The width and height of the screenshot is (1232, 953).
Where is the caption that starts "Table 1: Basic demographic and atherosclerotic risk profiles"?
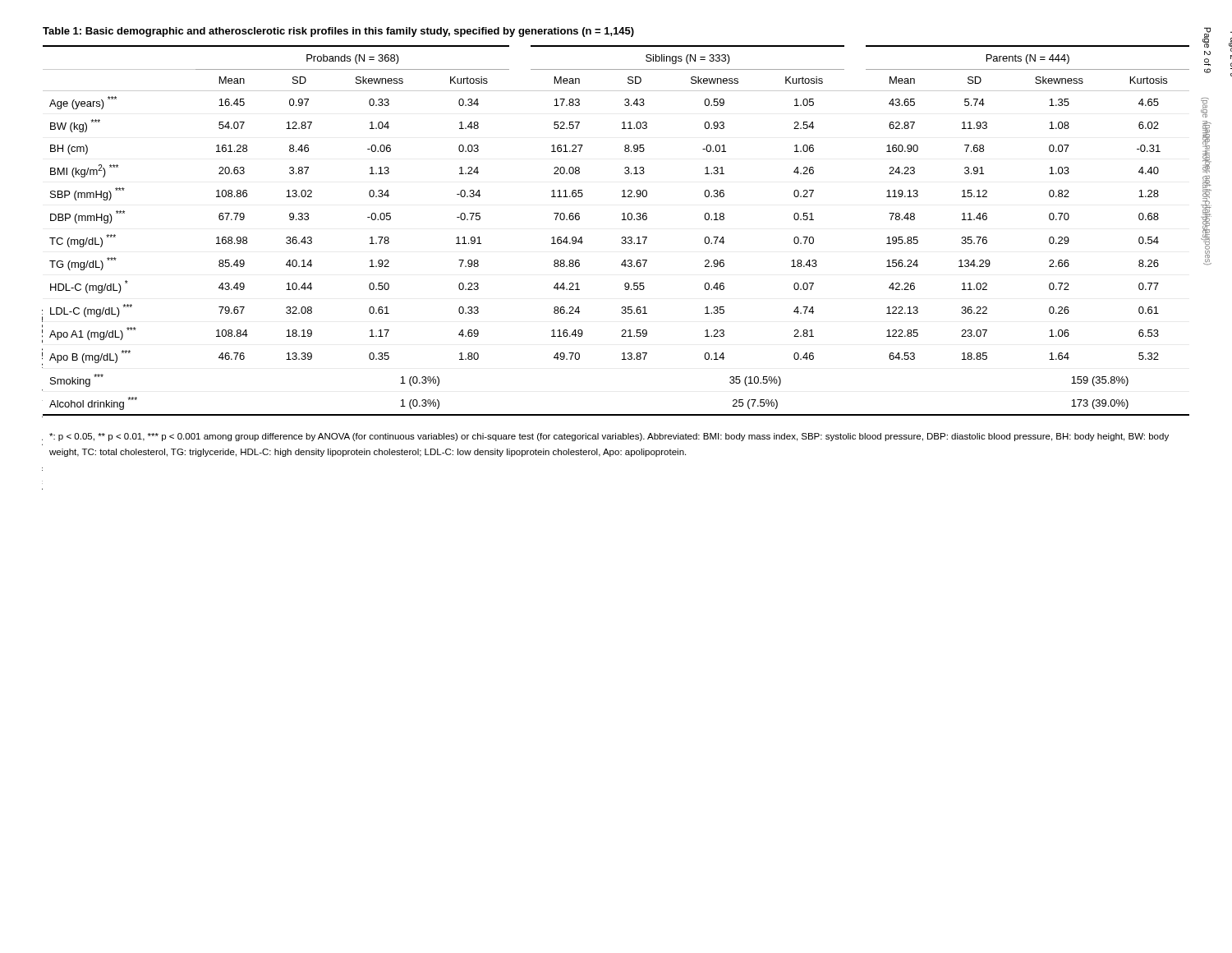tap(338, 31)
